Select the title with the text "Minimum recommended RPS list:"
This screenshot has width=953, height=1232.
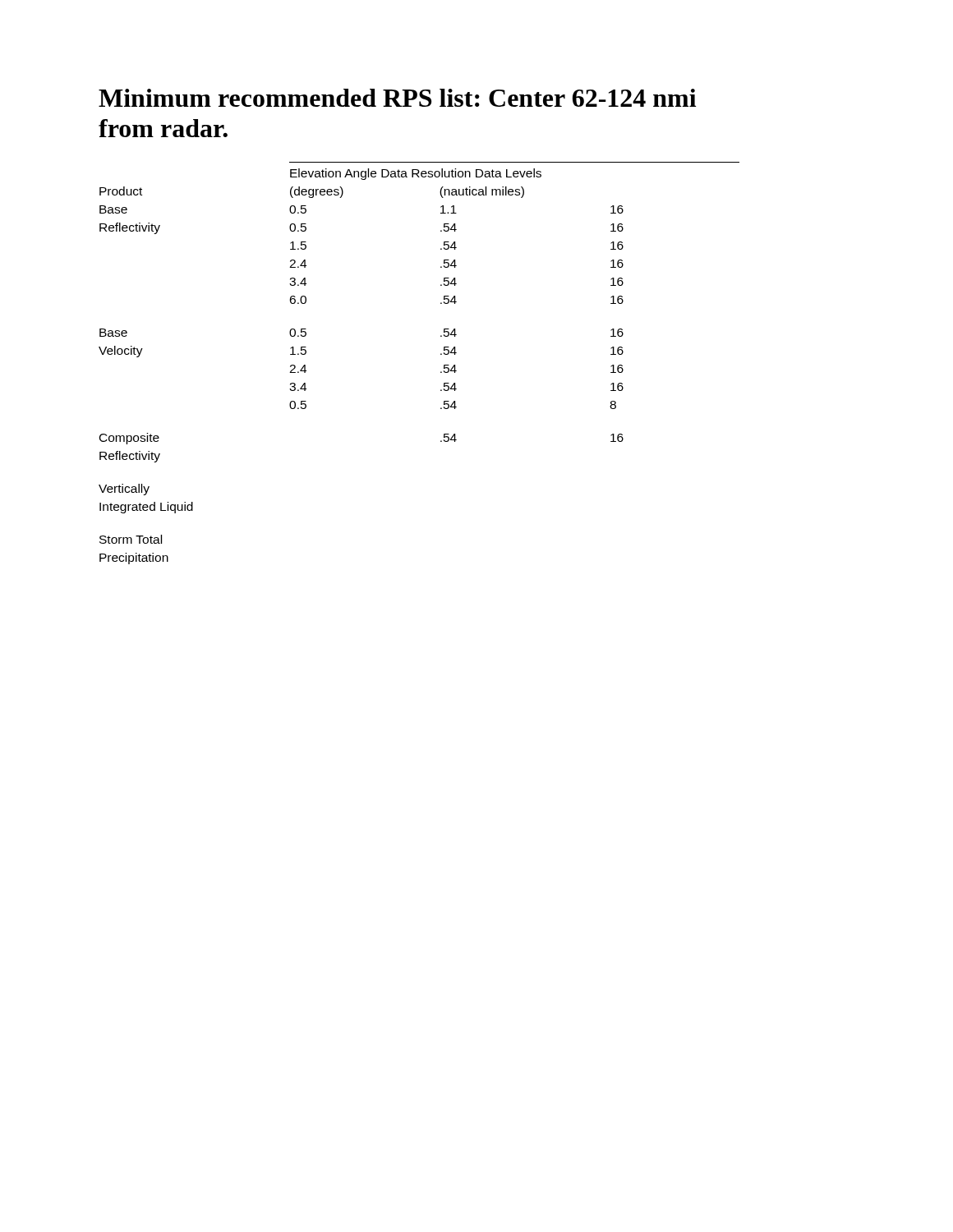[x=419, y=114]
